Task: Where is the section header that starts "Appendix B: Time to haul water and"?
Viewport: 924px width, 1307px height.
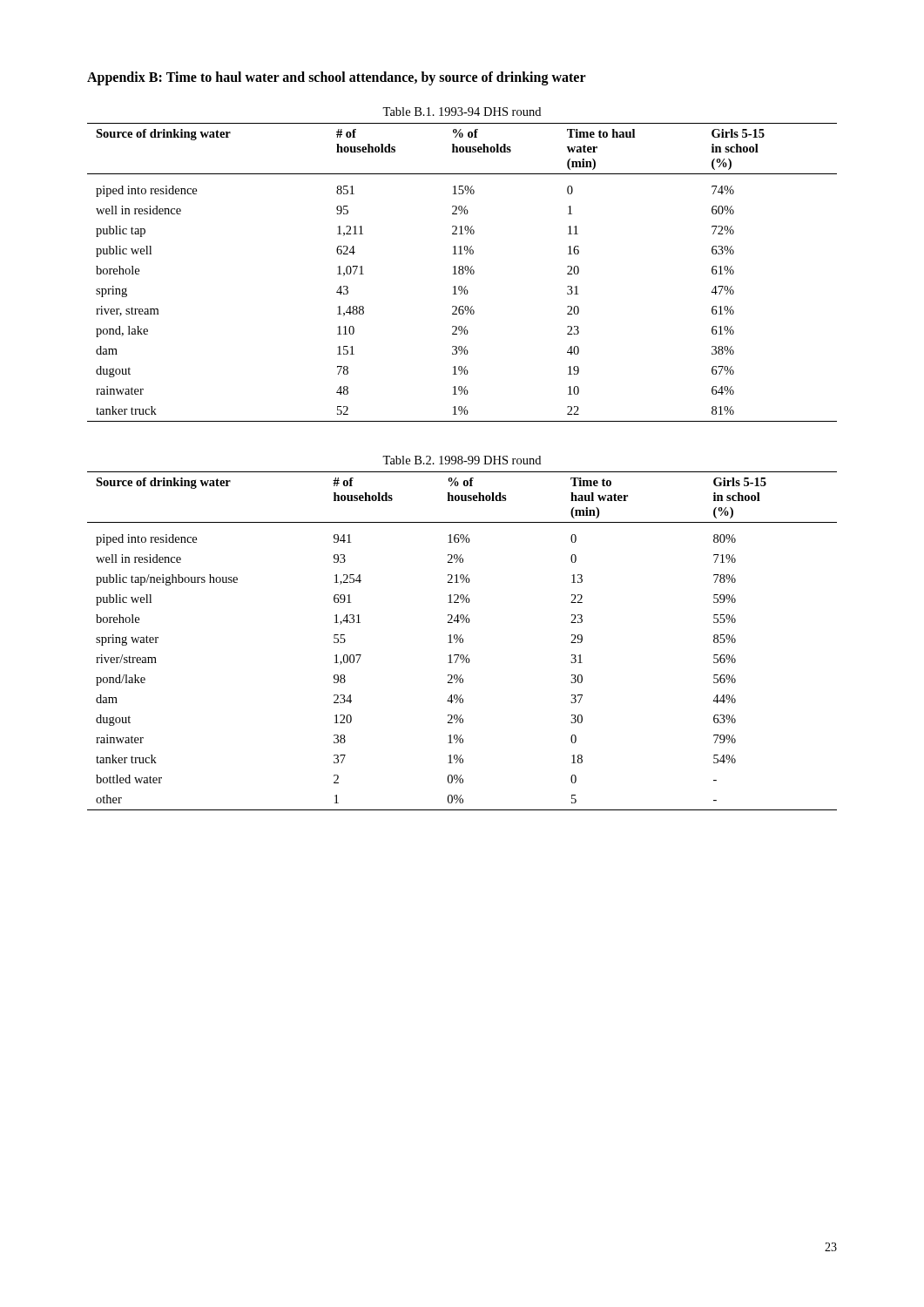Action: point(336,77)
